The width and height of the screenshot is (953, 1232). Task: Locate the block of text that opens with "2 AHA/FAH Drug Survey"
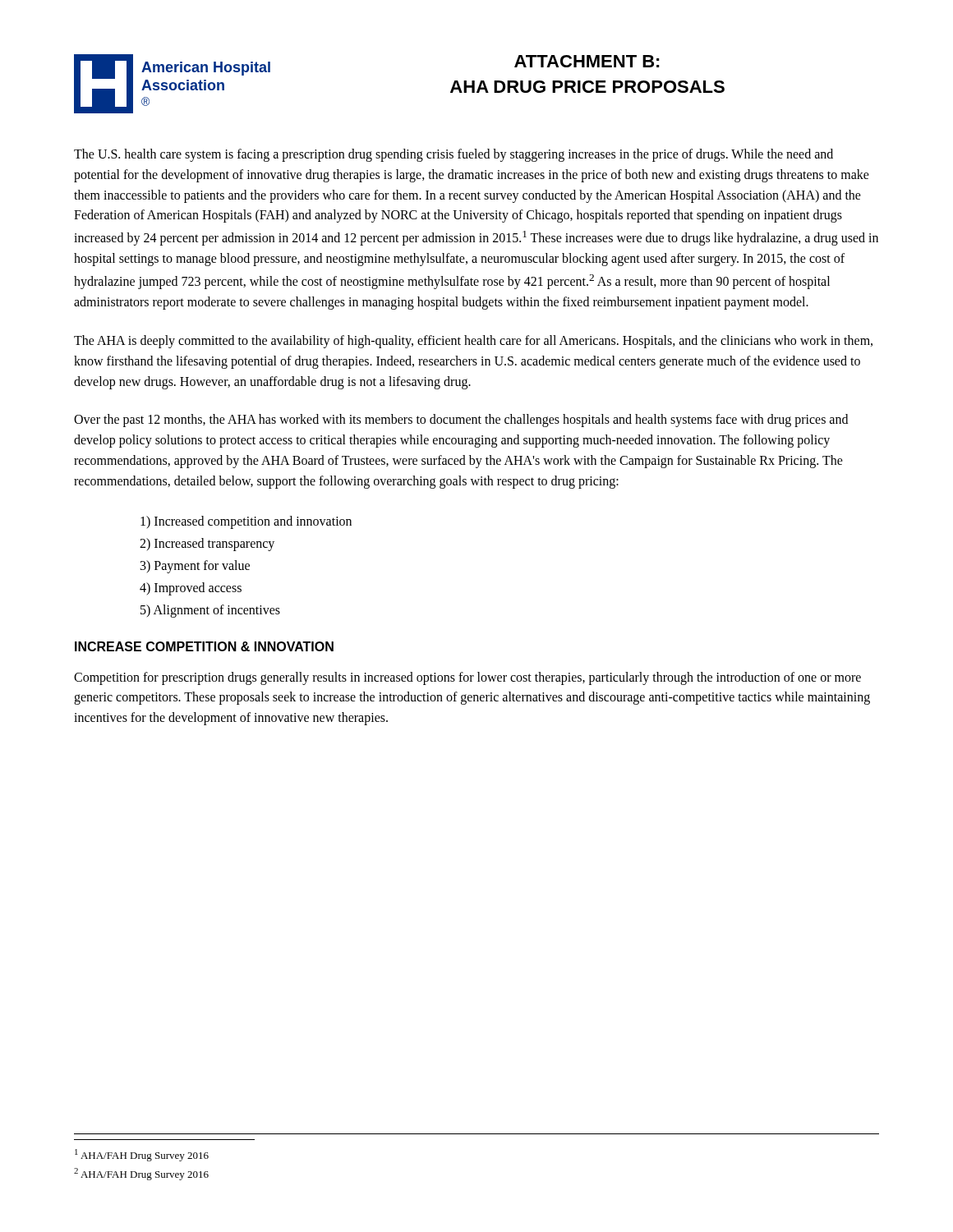141,1173
